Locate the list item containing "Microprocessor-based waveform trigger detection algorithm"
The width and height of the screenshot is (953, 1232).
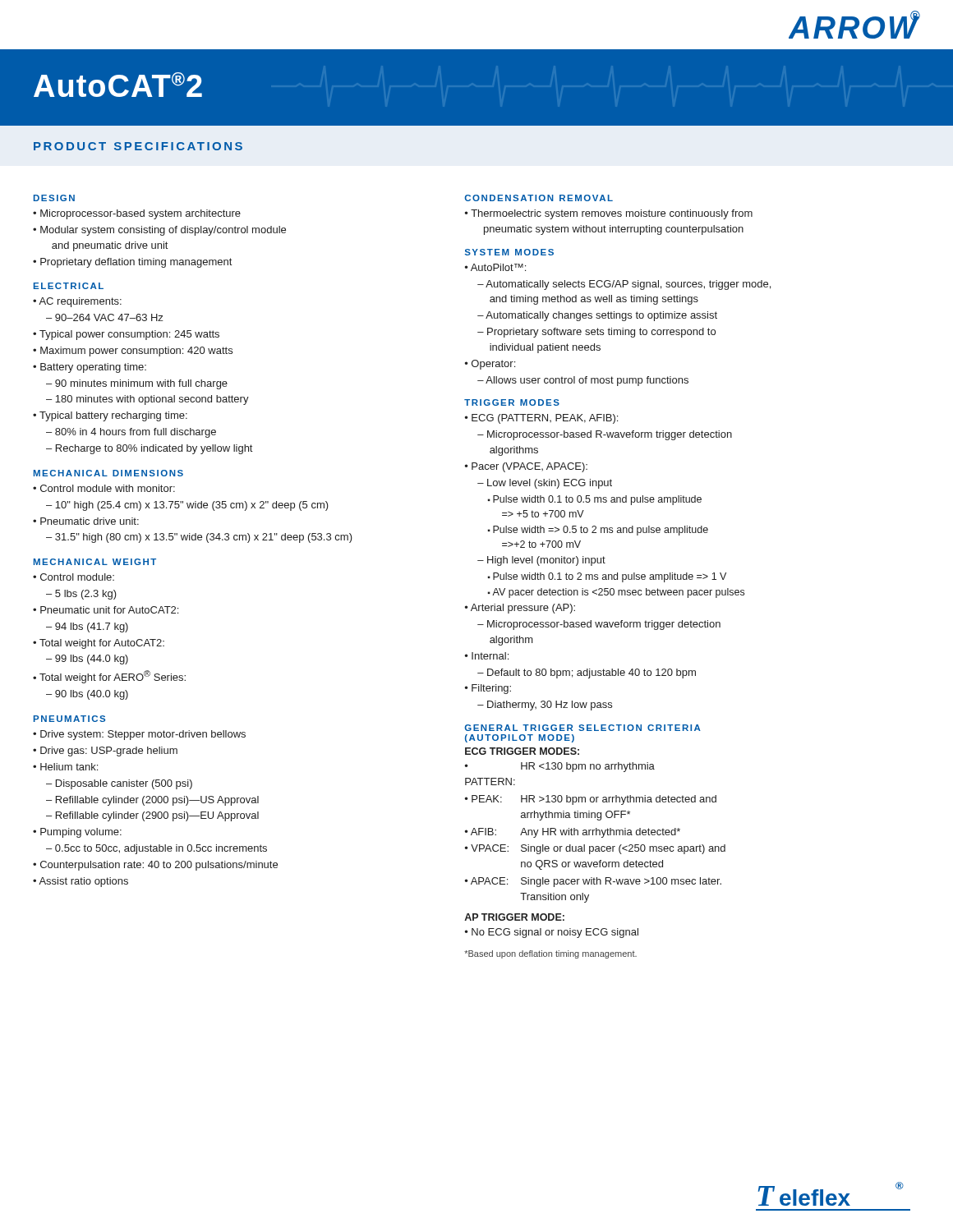(599, 632)
